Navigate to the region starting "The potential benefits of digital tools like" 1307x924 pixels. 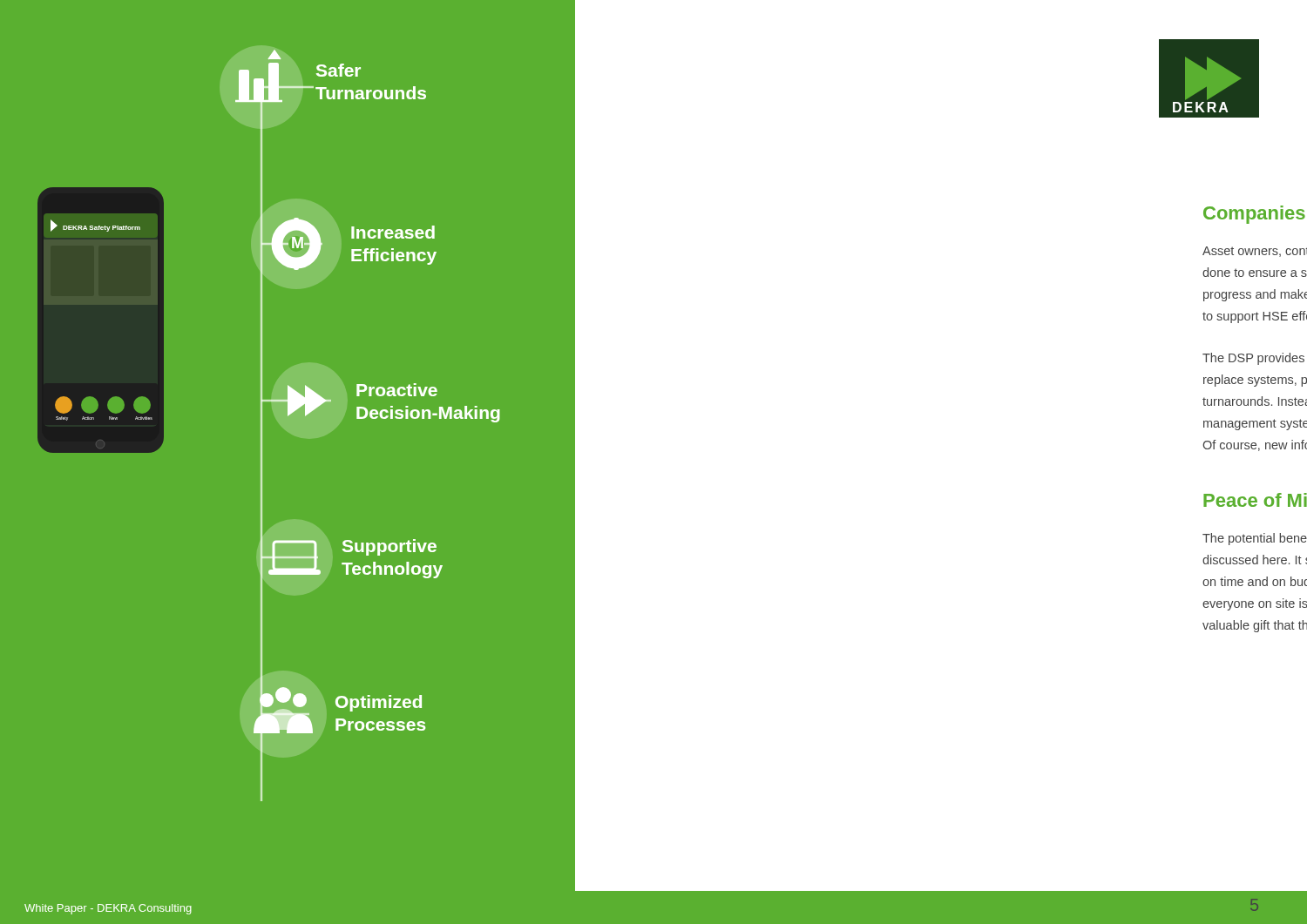(1255, 581)
